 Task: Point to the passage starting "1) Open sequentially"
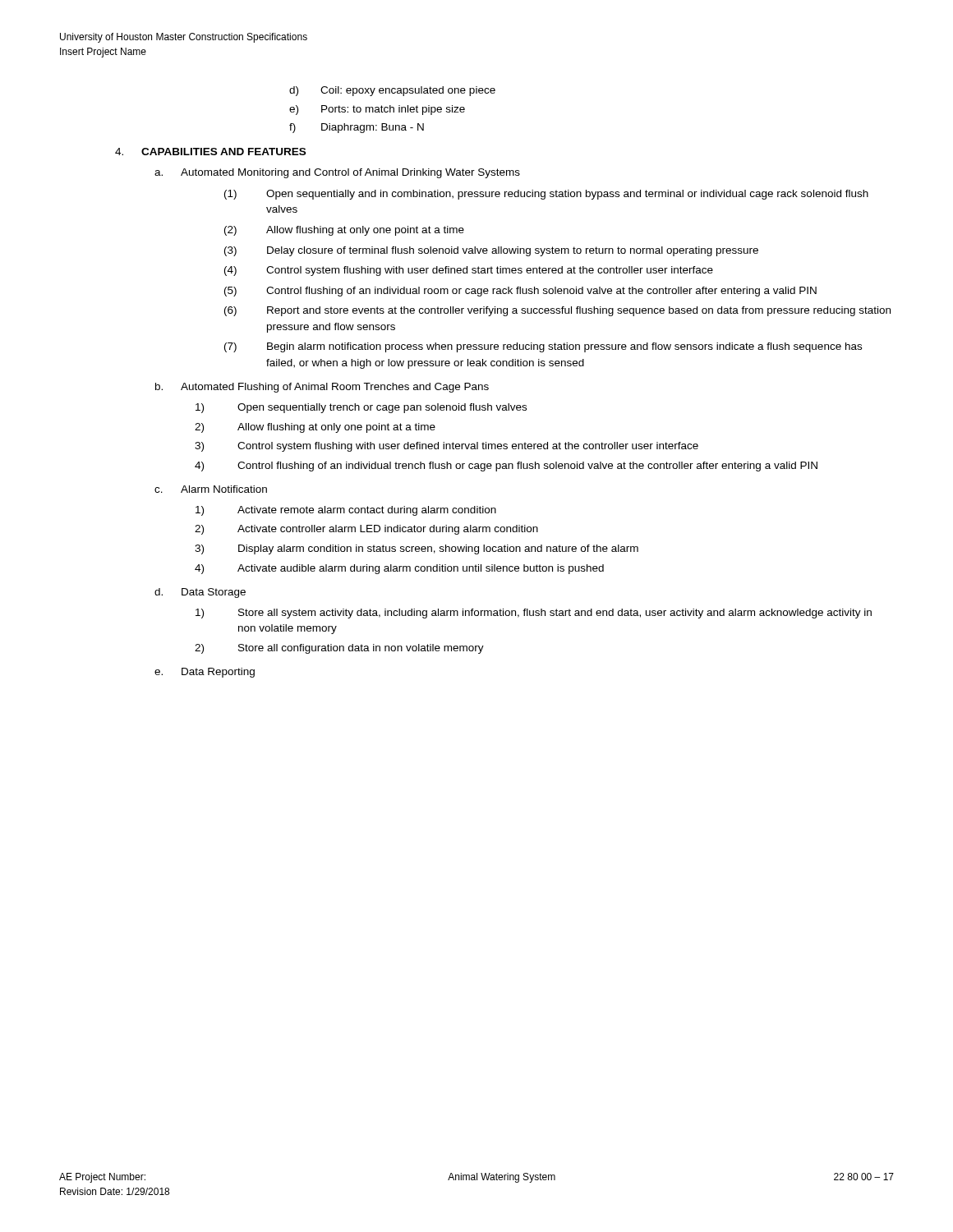tap(361, 408)
